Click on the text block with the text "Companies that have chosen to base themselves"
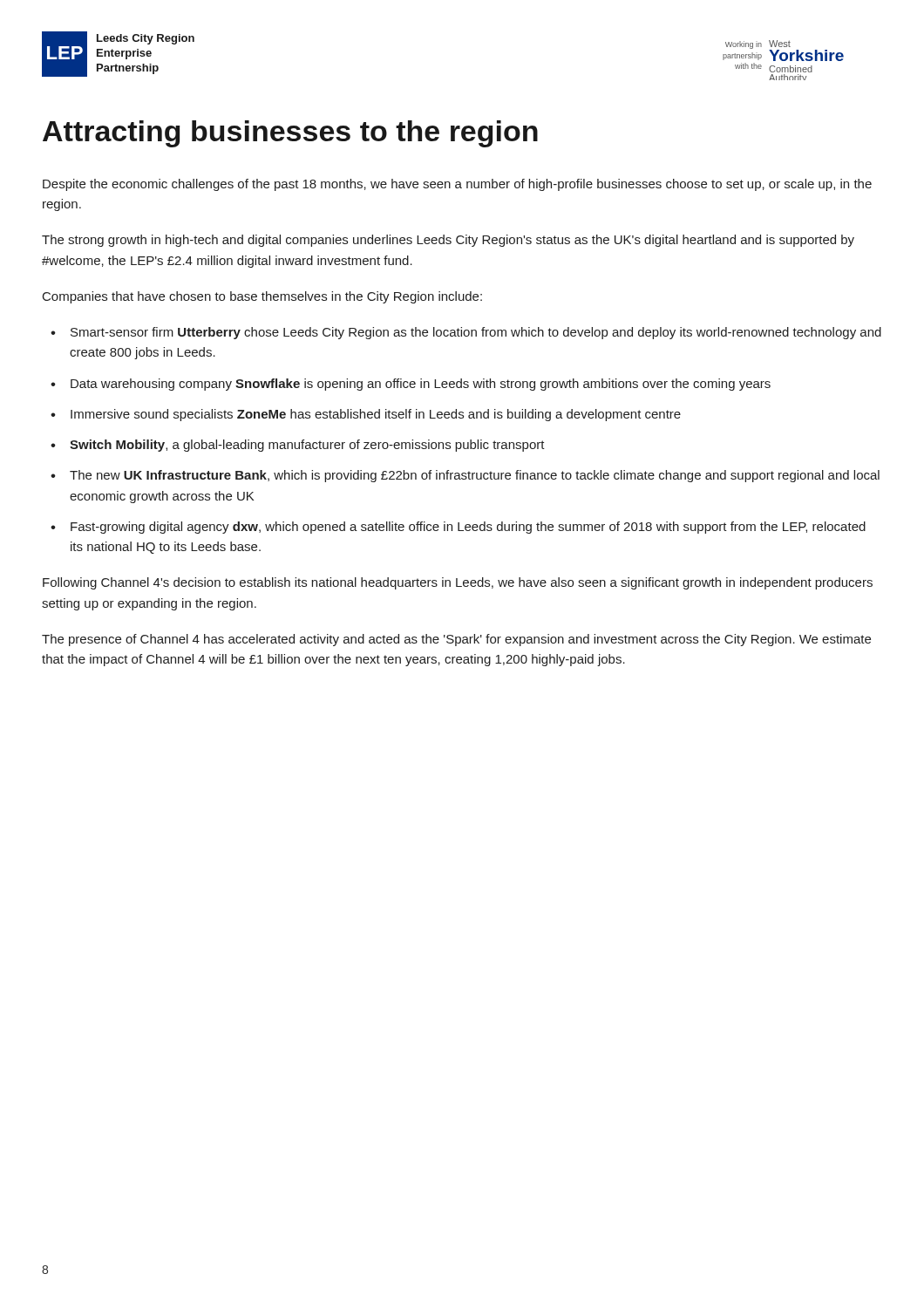This screenshot has width=924, height=1308. pos(462,296)
